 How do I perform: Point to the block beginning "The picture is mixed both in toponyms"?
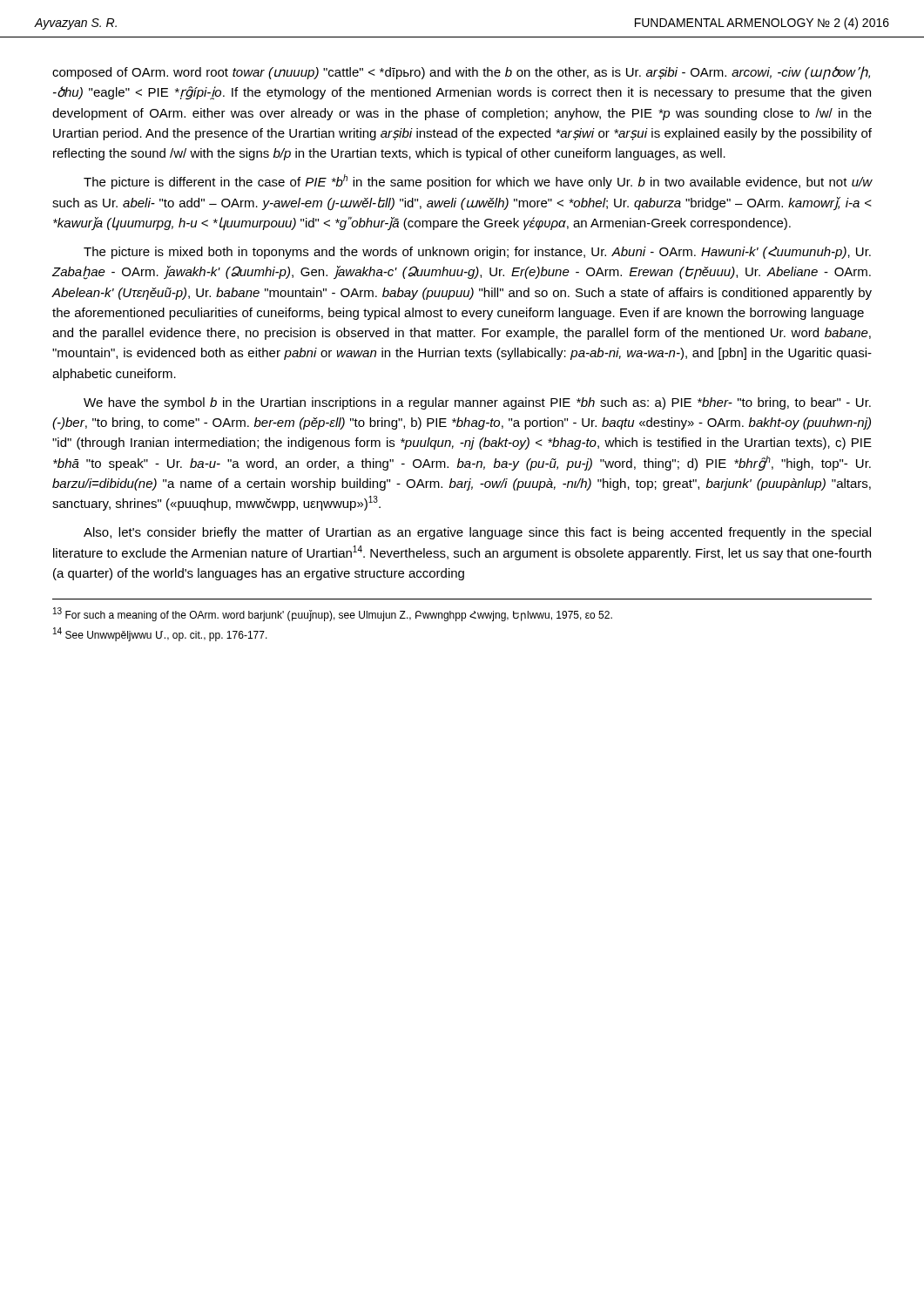pyautogui.click(x=462, y=312)
